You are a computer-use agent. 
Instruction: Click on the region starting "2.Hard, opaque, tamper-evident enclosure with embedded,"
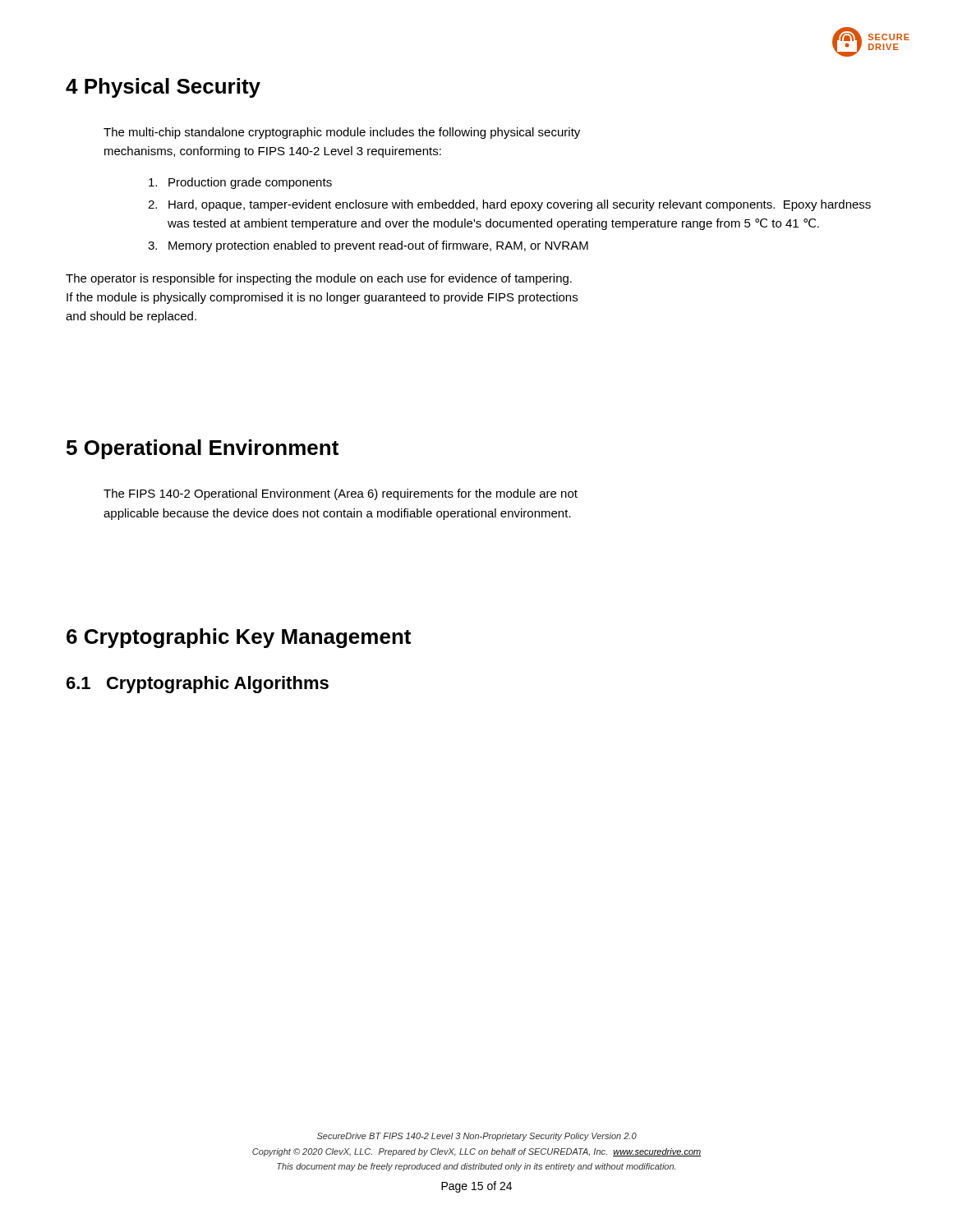tap(518, 214)
